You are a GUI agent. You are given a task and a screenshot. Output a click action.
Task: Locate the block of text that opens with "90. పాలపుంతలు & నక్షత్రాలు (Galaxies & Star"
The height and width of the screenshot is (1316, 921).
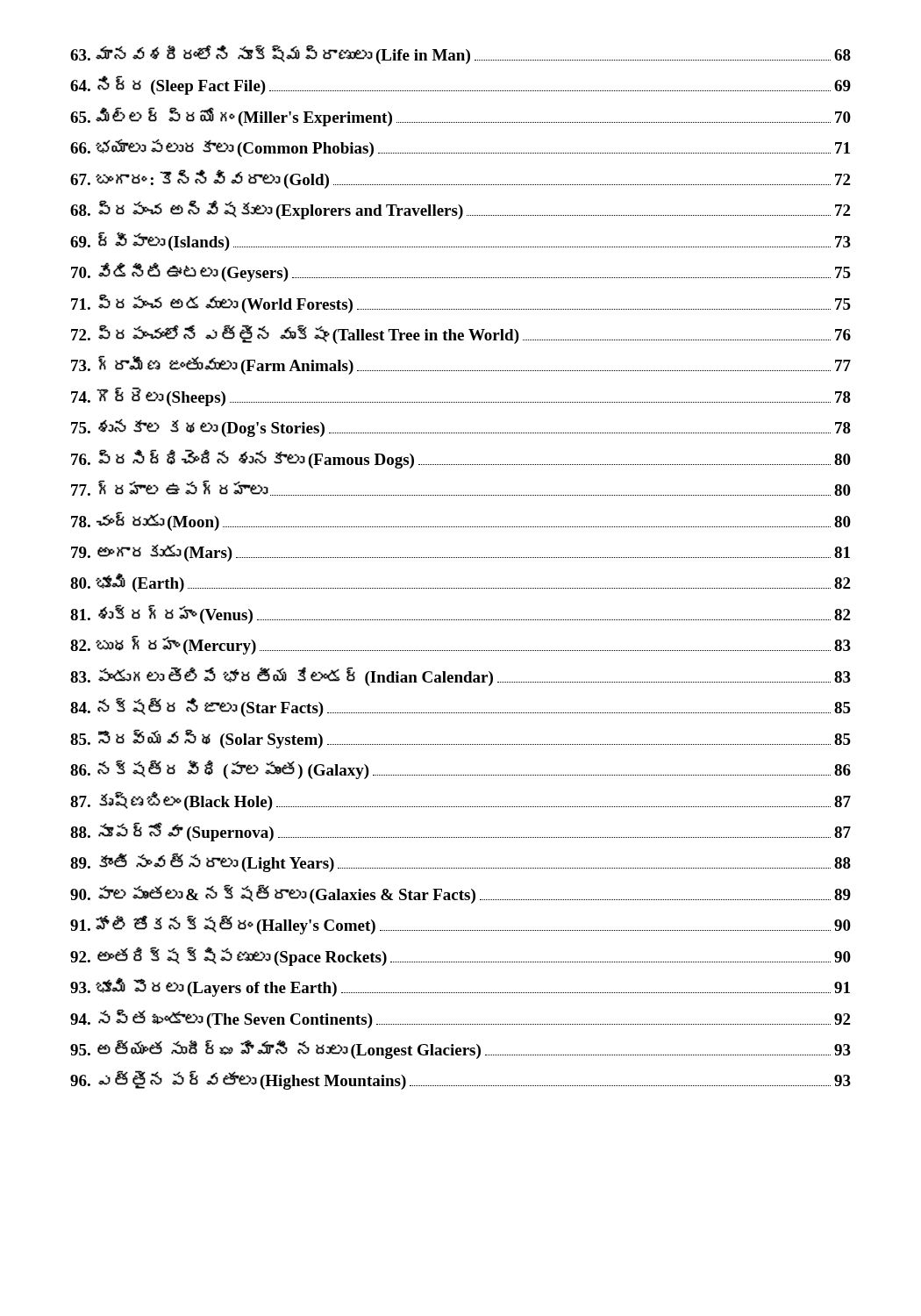[460, 894]
